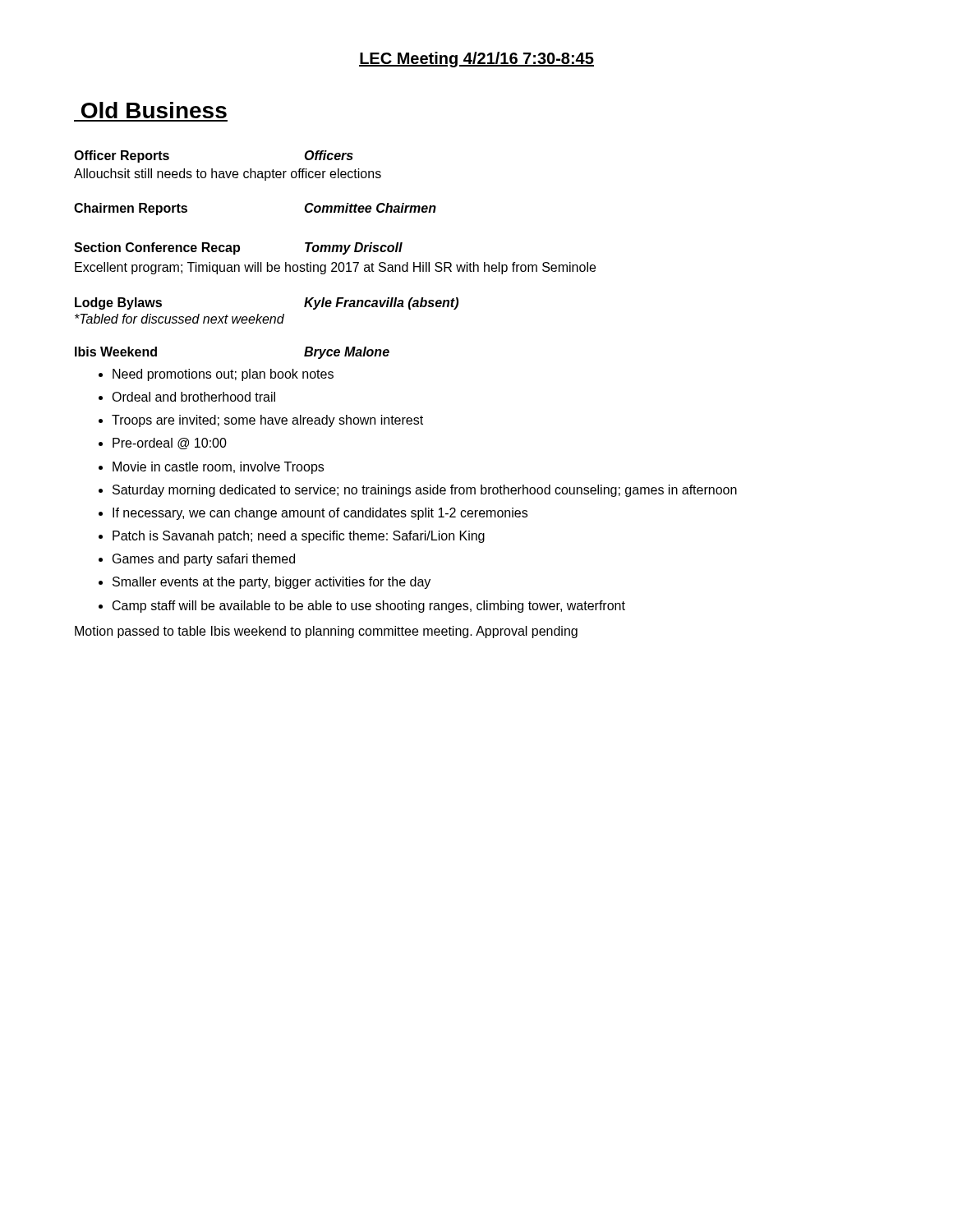Locate the list item that reads "Pre-ordeal @ 10:00"
This screenshot has width=953, height=1232.
click(x=169, y=443)
